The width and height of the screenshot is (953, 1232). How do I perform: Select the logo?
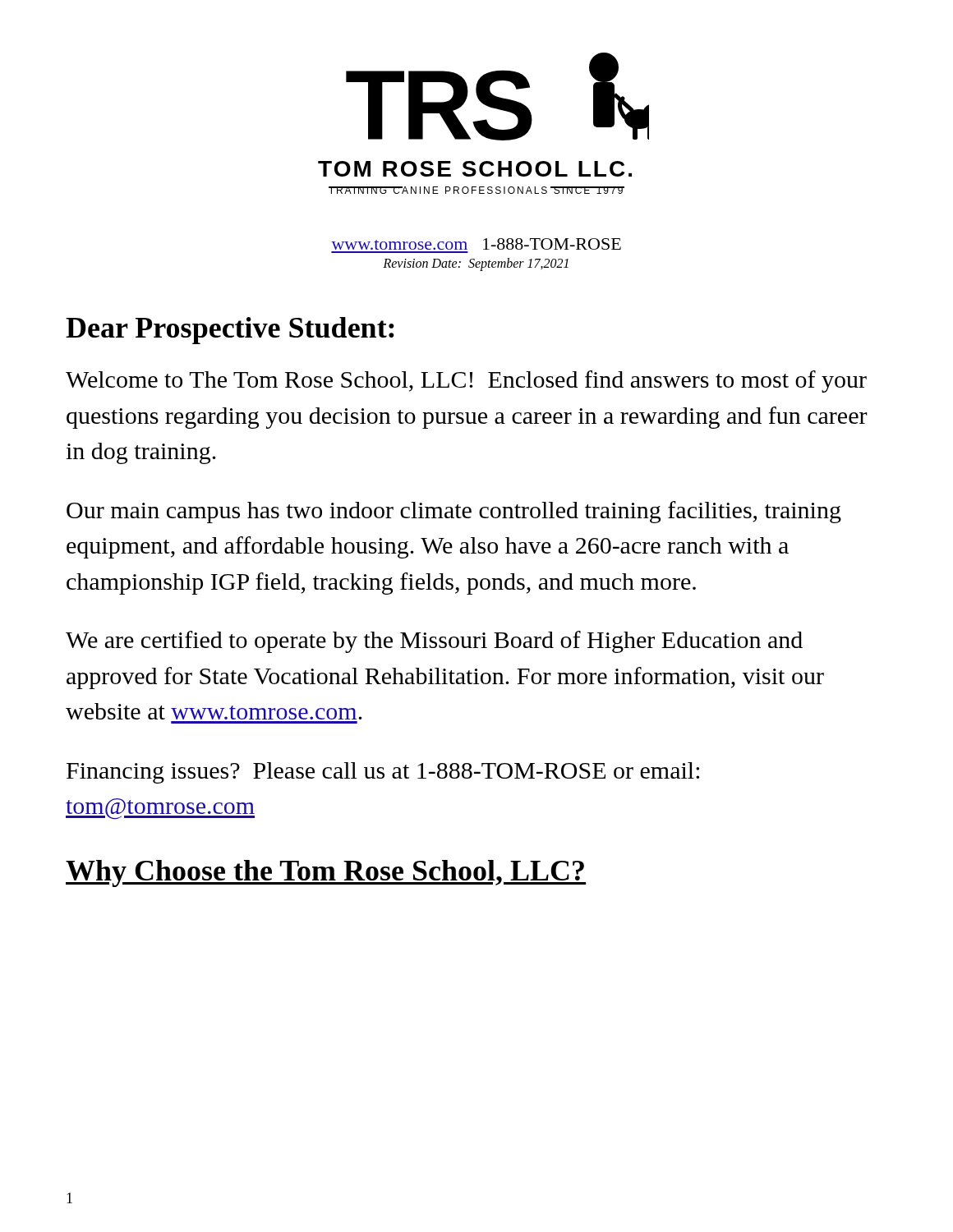(476, 113)
